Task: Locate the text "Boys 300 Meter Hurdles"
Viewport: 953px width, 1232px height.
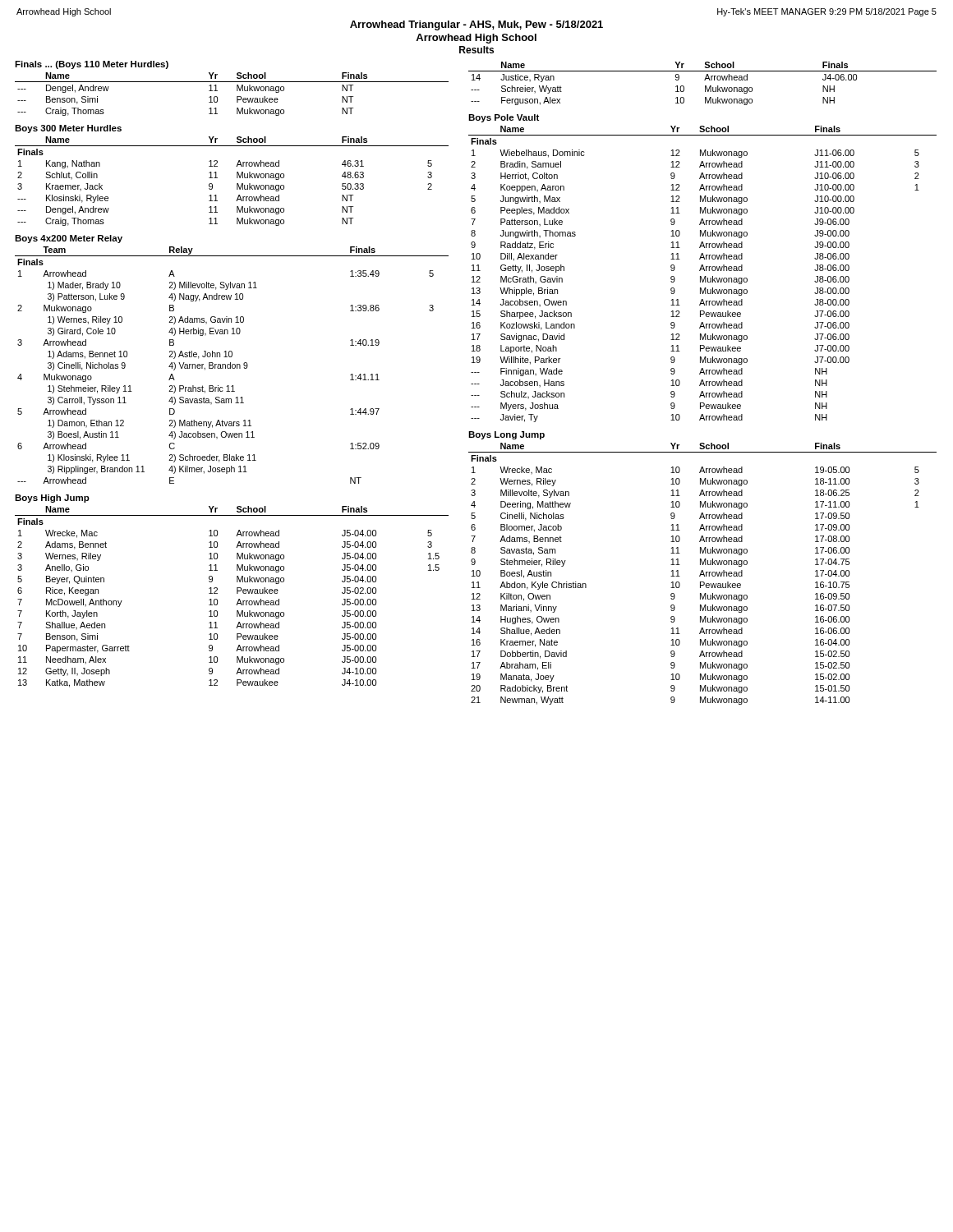Action: coord(68,128)
